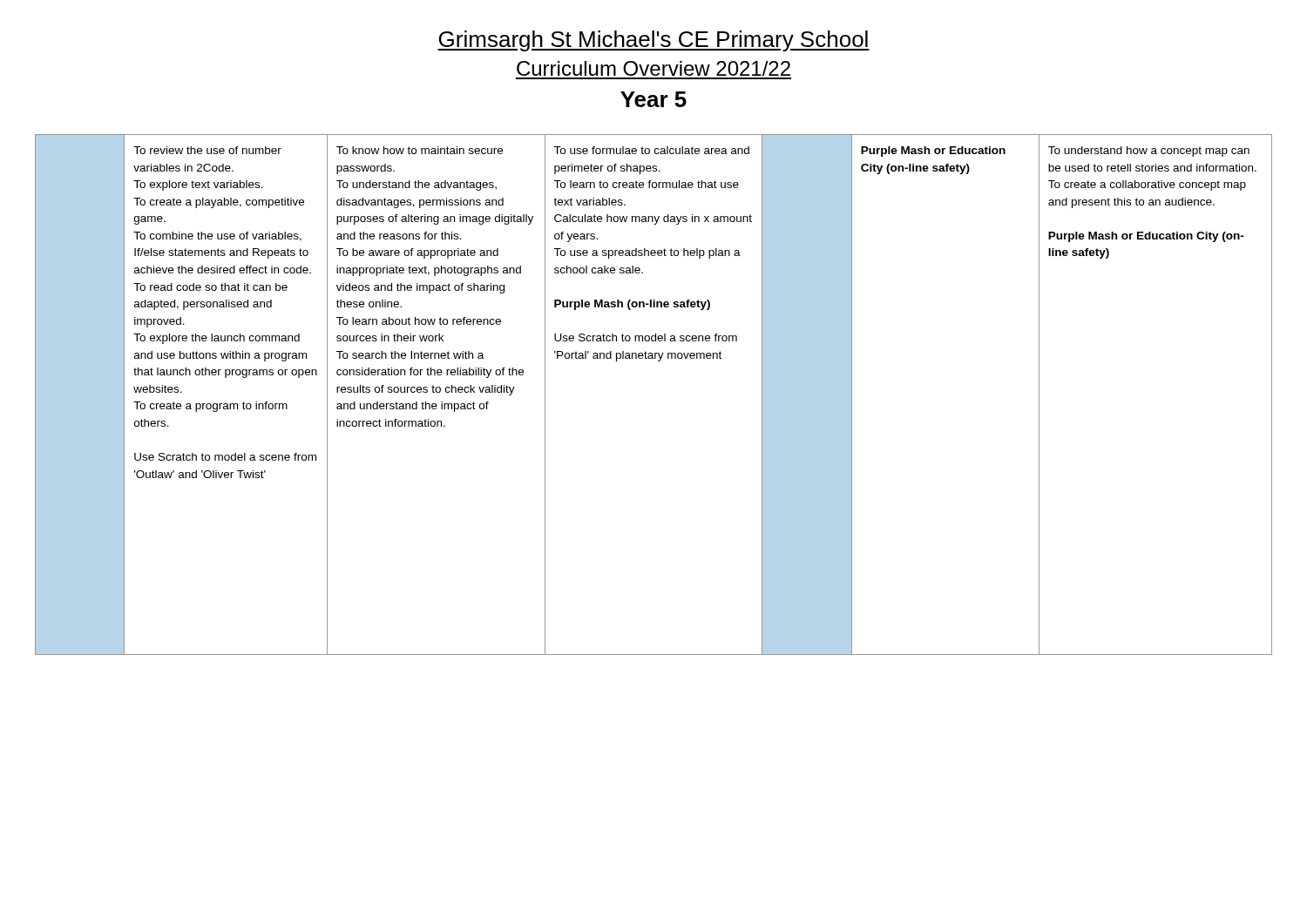Find the title with the text "Year 5"
This screenshot has height=924, width=1307.
click(653, 99)
